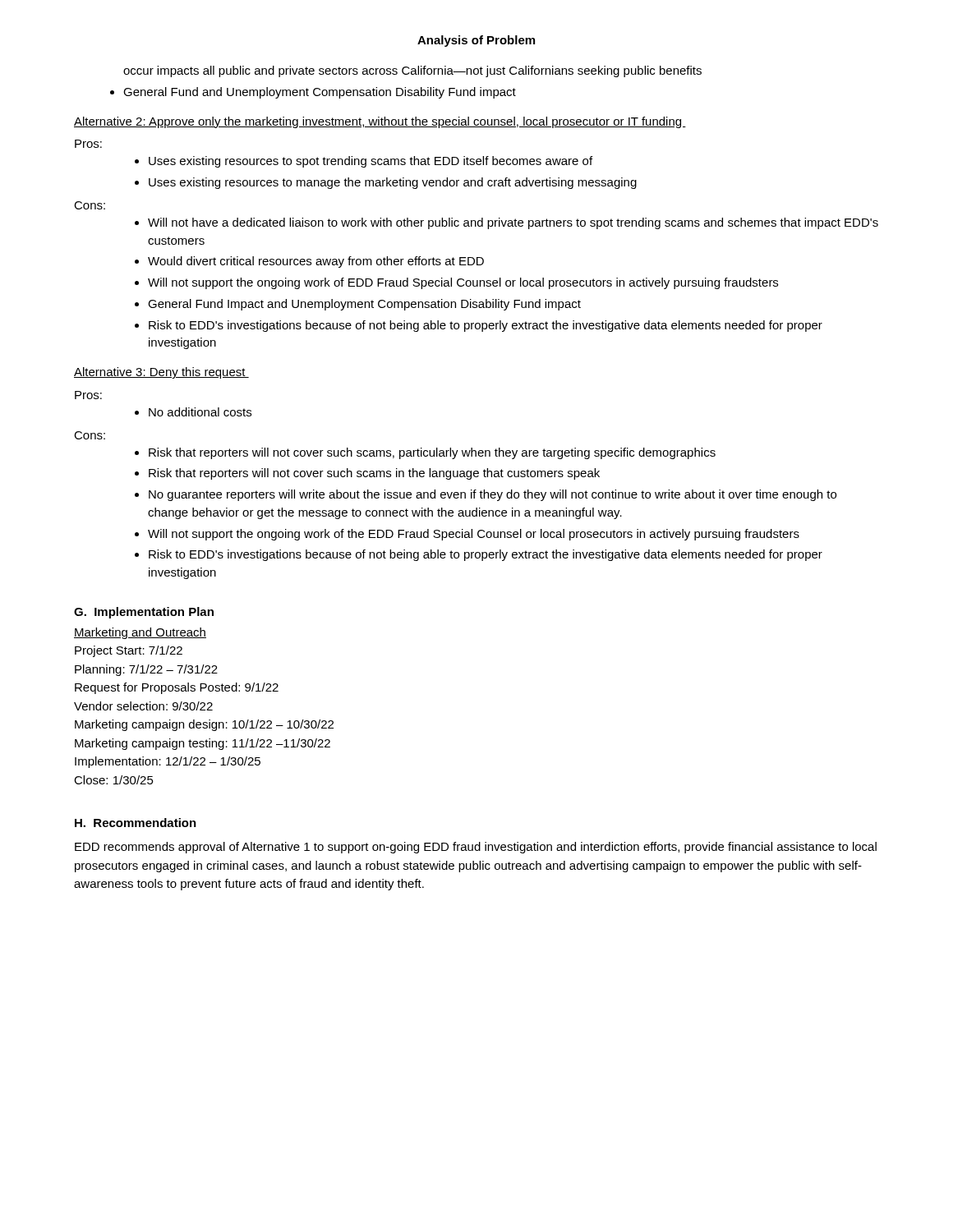Image resolution: width=953 pixels, height=1232 pixels.
Task: Where is the passage that starts "EDD recommends approval of Alternative 1"?
Action: tap(476, 865)
